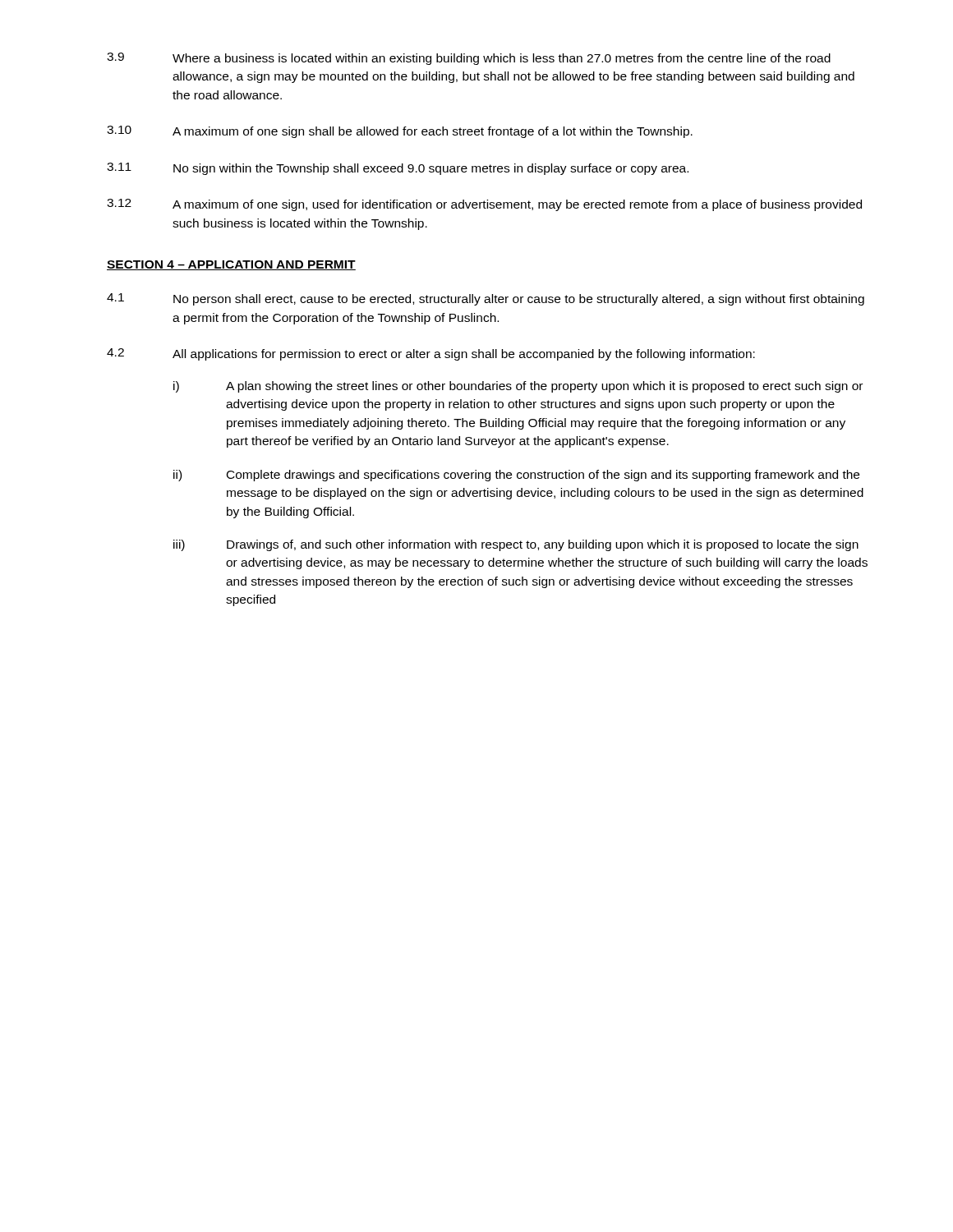Click on the element starting "4.2 All applications for"
953x1232 pixels.
489,485
